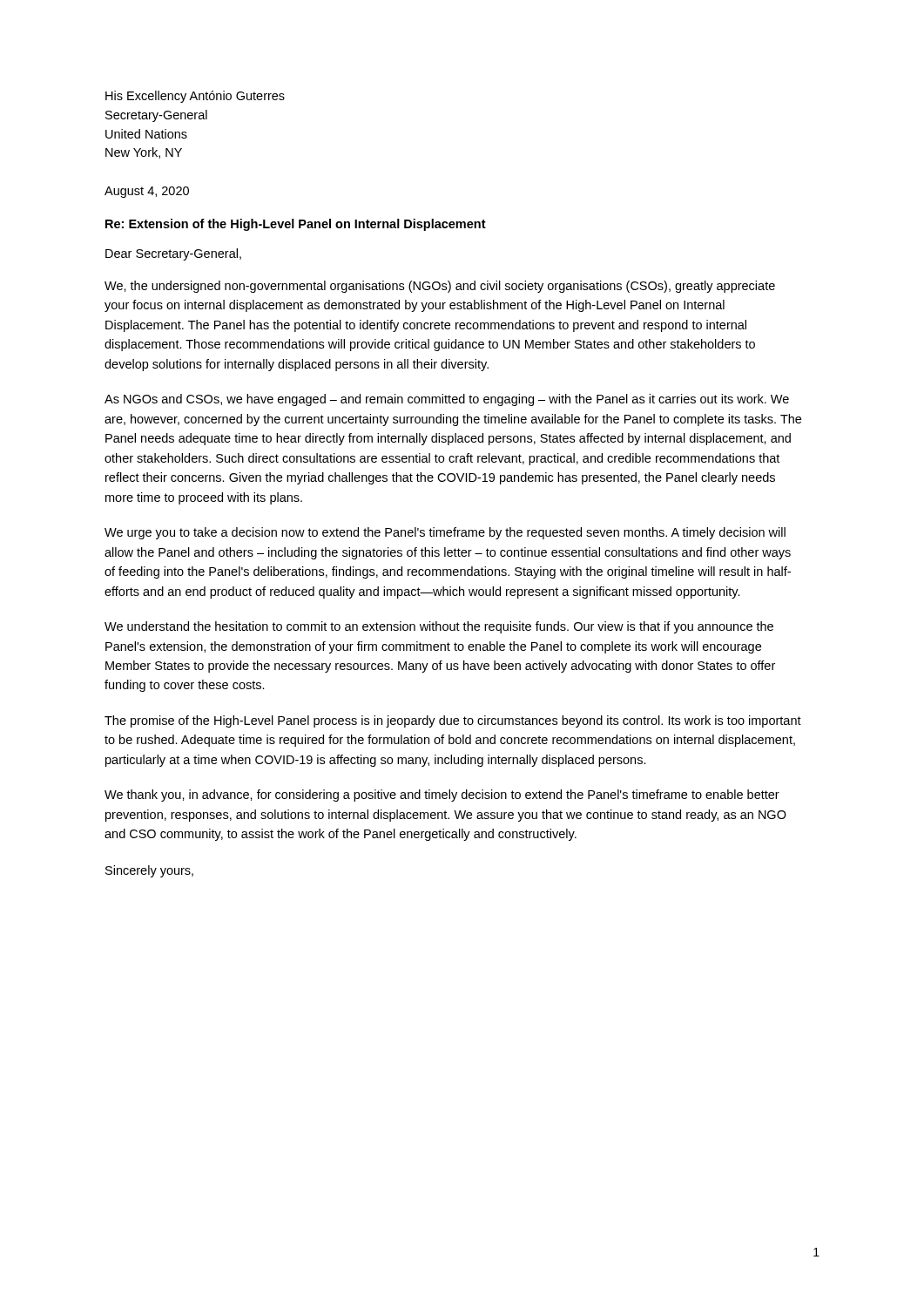Screen dimensions: 1307x924
Task: Select the text block with the text "We urge you to take"
Action: 448,562
